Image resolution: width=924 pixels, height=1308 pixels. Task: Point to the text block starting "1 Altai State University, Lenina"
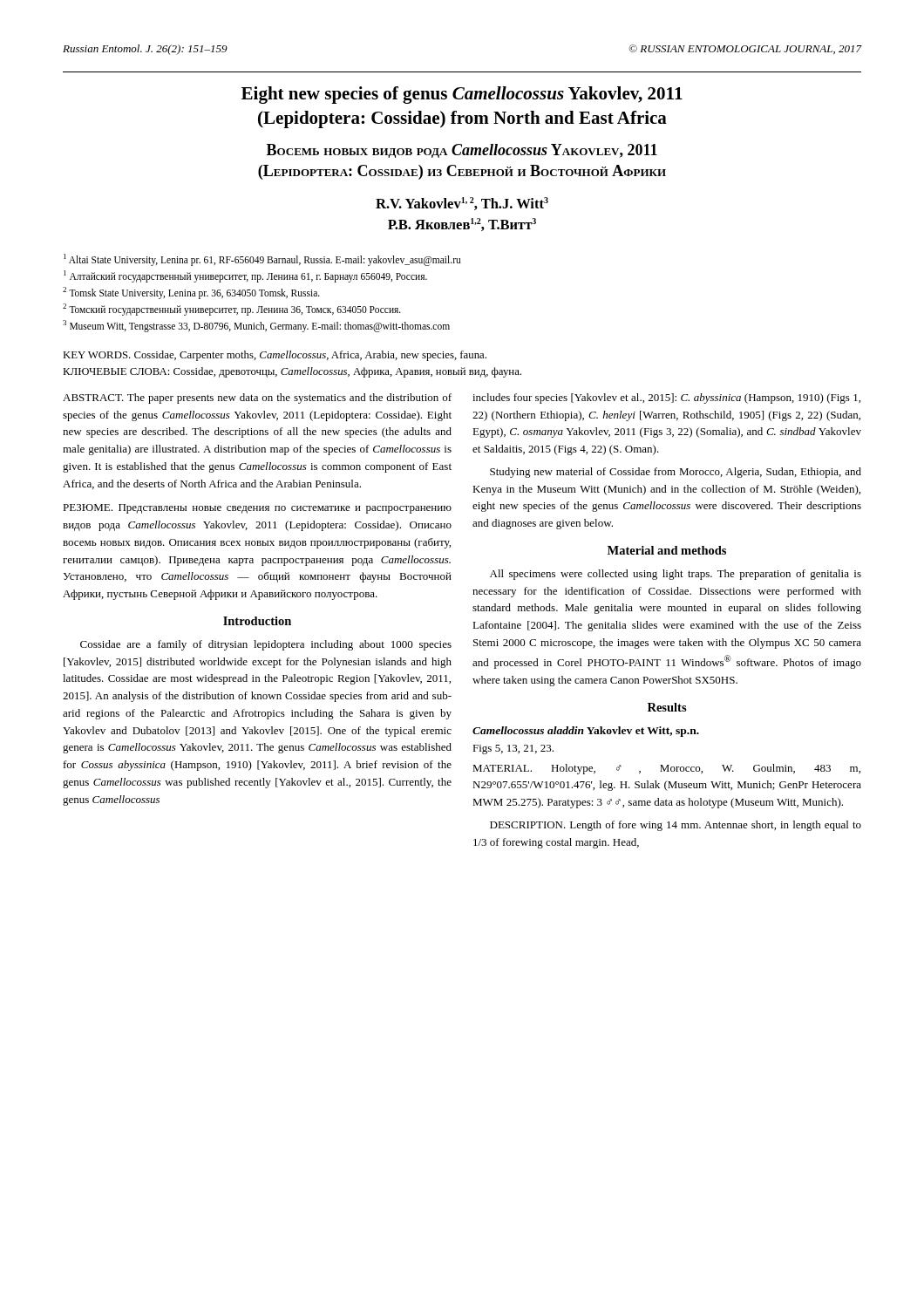click(262, 292)
